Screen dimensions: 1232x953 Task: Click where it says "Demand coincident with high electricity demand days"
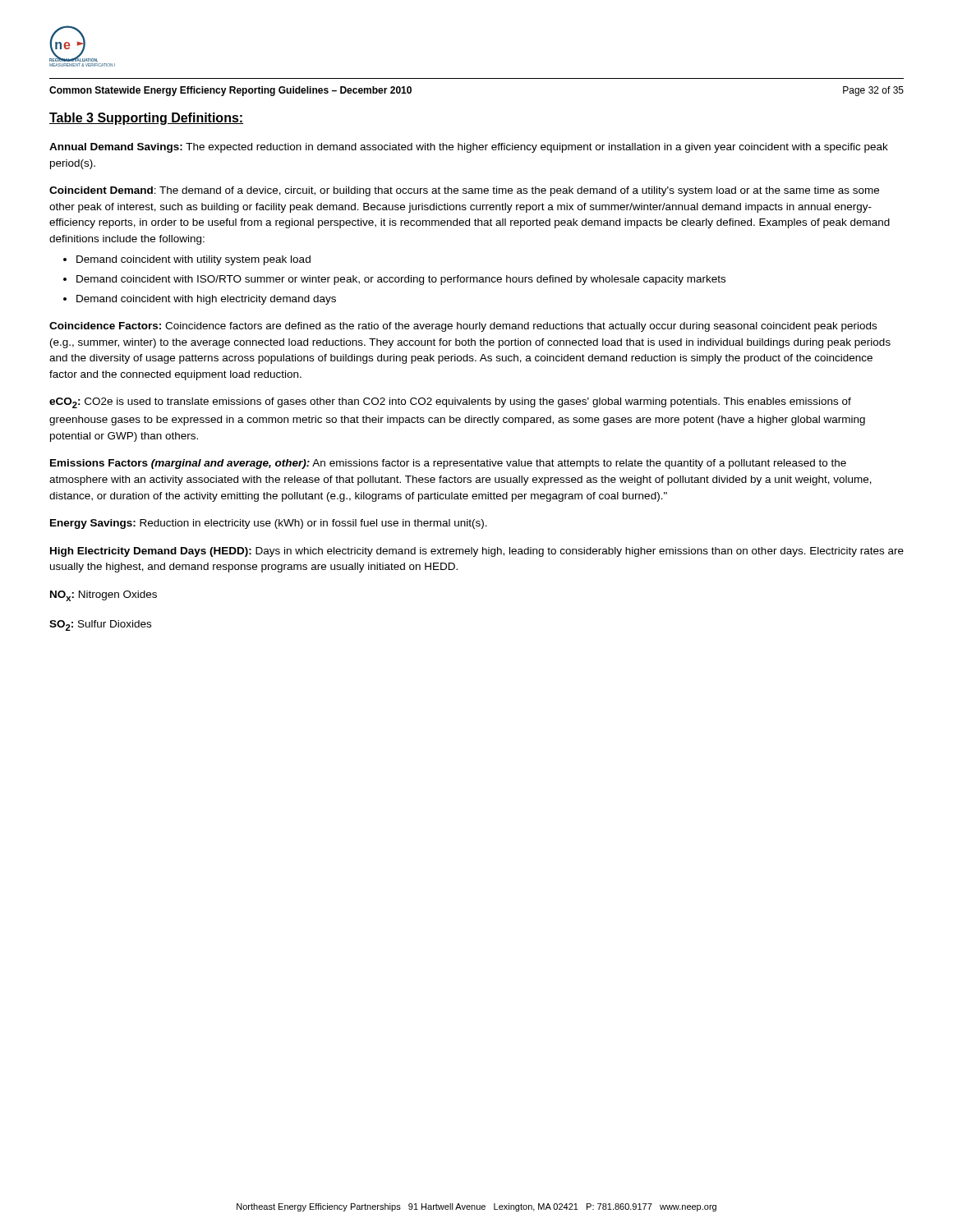tap(206, 298)
